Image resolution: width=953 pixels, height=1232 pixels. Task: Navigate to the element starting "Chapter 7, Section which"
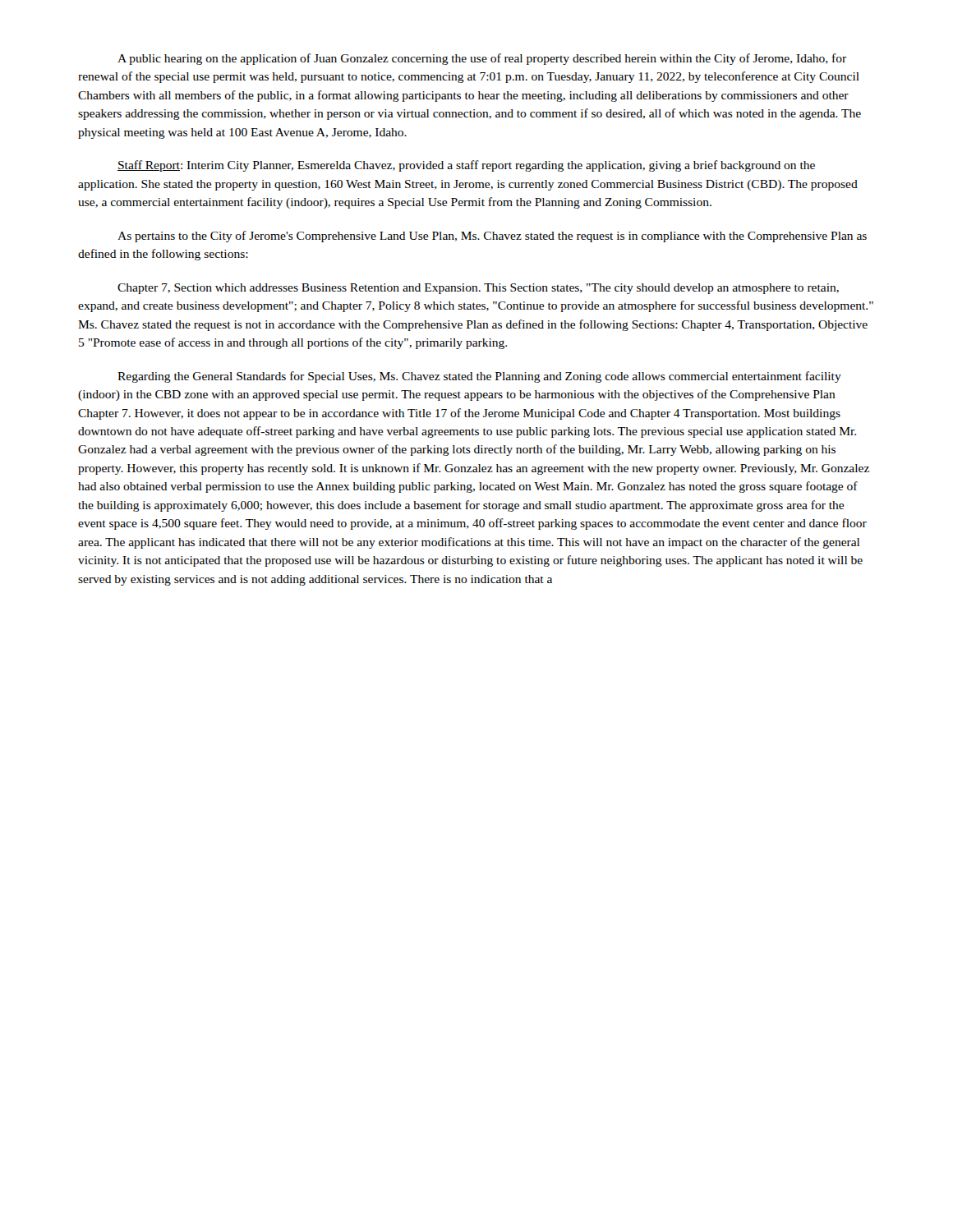click(x=476, y=314)
